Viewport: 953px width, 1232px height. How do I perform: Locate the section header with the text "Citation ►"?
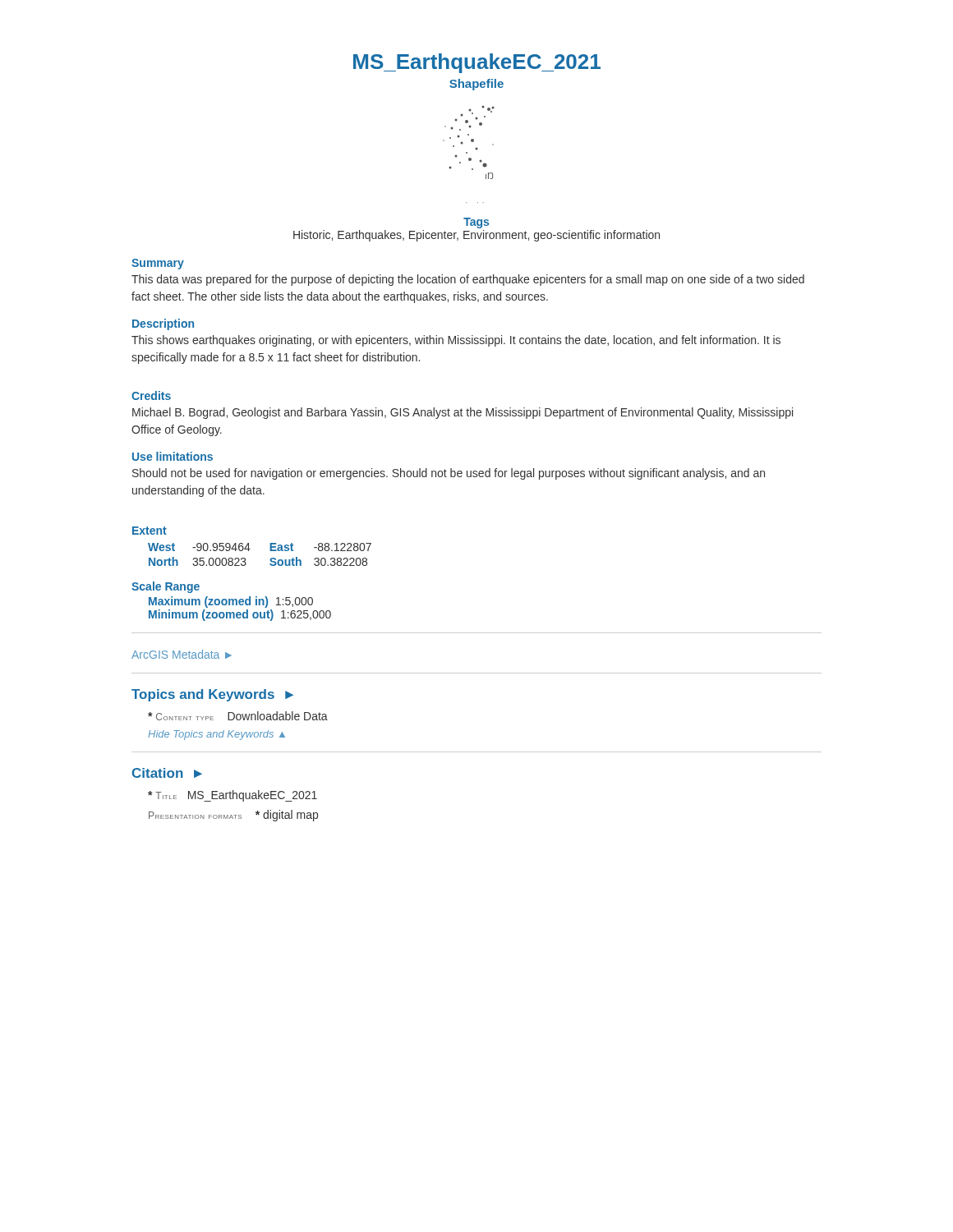pyautogui.click(x=168, y=773)
